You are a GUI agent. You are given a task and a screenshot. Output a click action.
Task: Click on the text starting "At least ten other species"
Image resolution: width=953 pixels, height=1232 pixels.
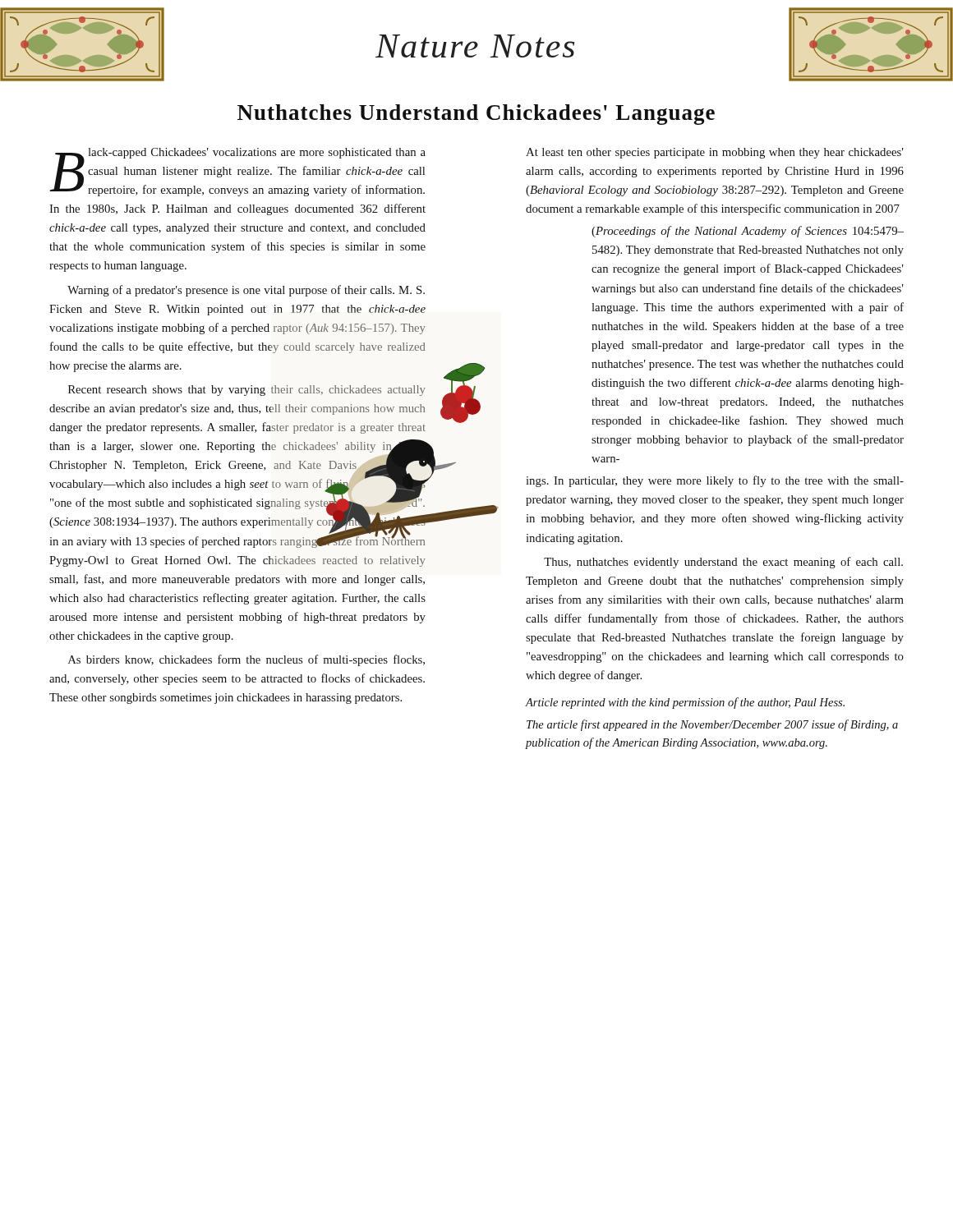(715, 180)
